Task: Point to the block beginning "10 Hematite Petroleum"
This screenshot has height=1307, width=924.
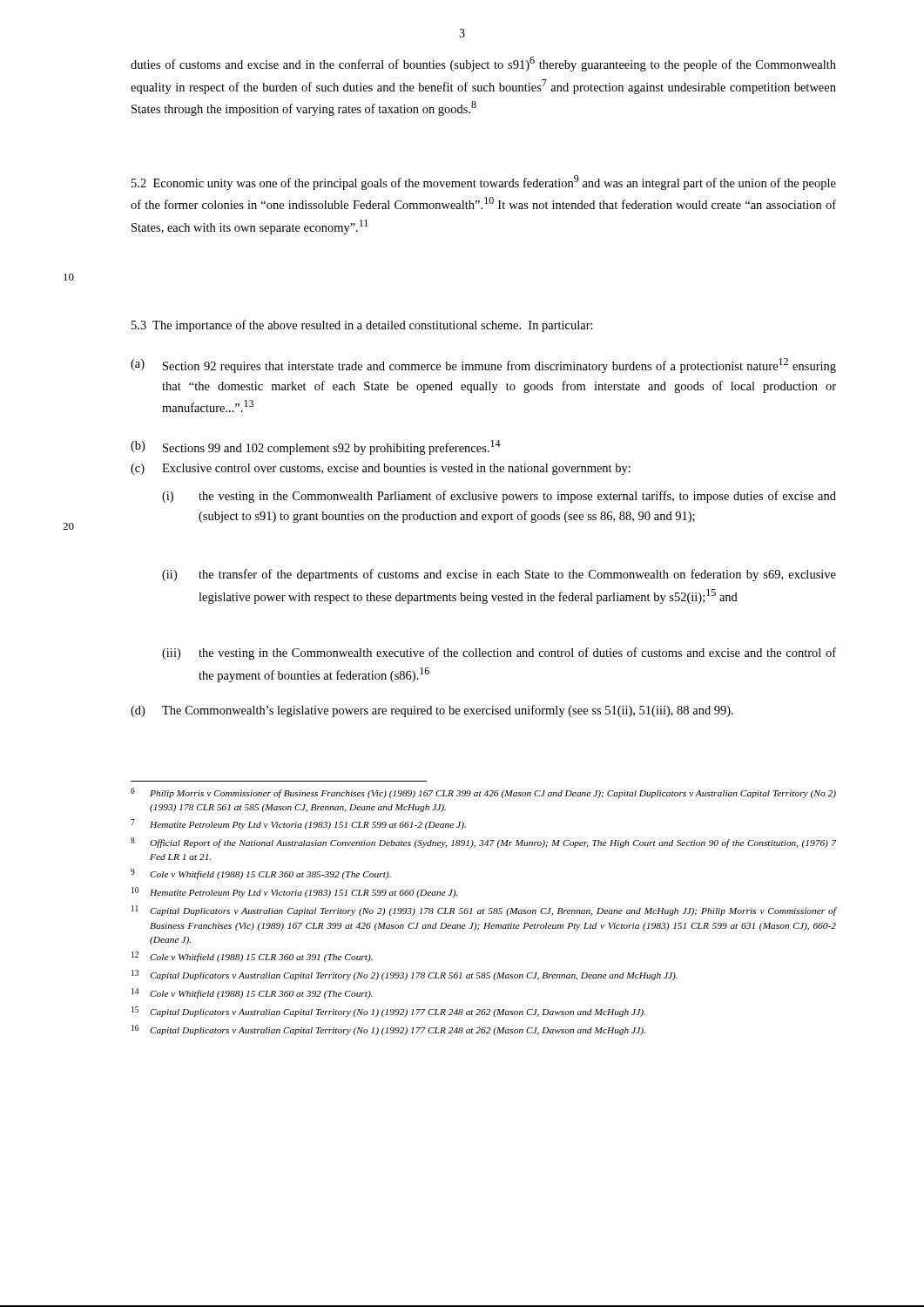Action: 295,893
